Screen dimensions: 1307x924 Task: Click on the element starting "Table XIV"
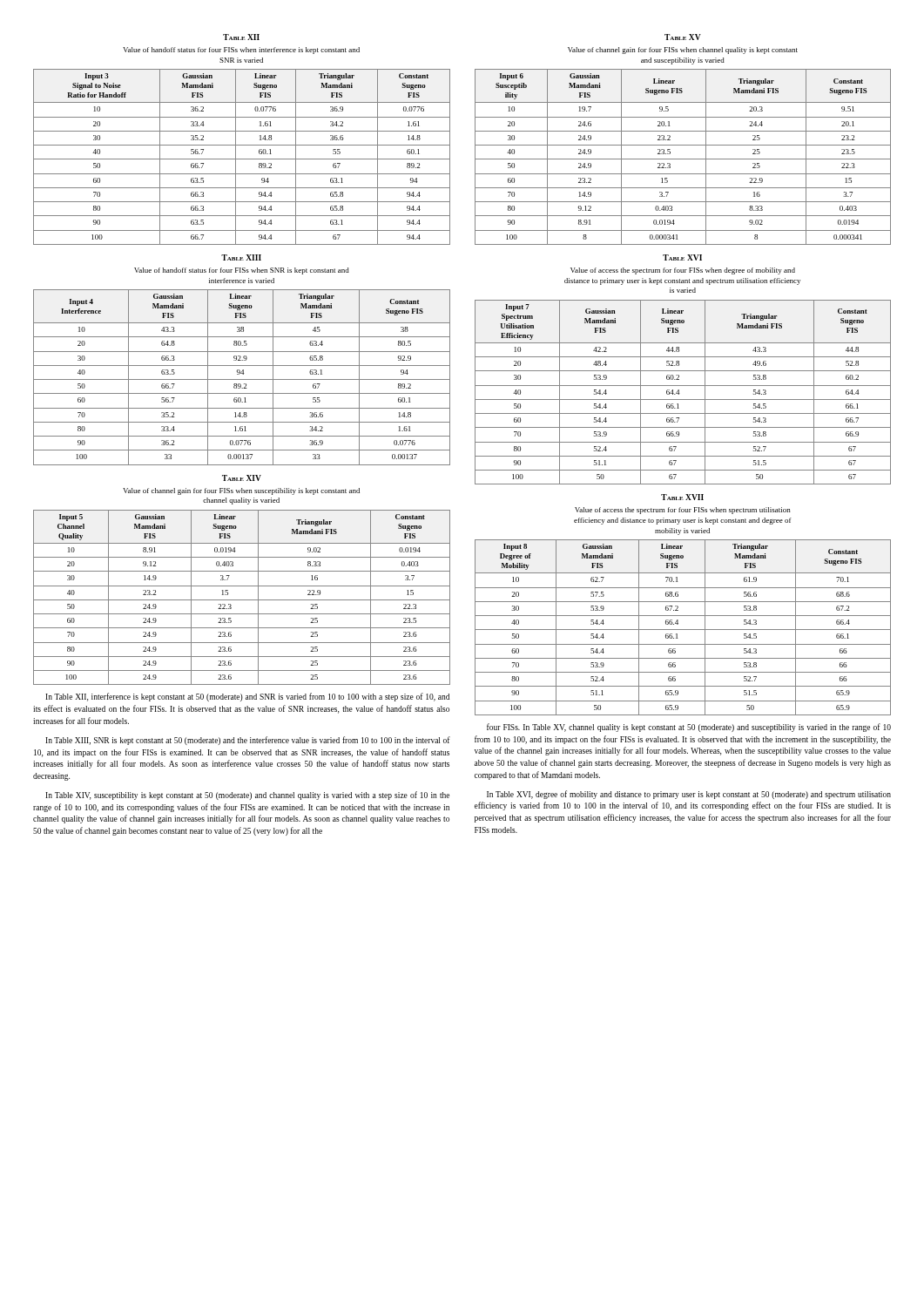241,478
